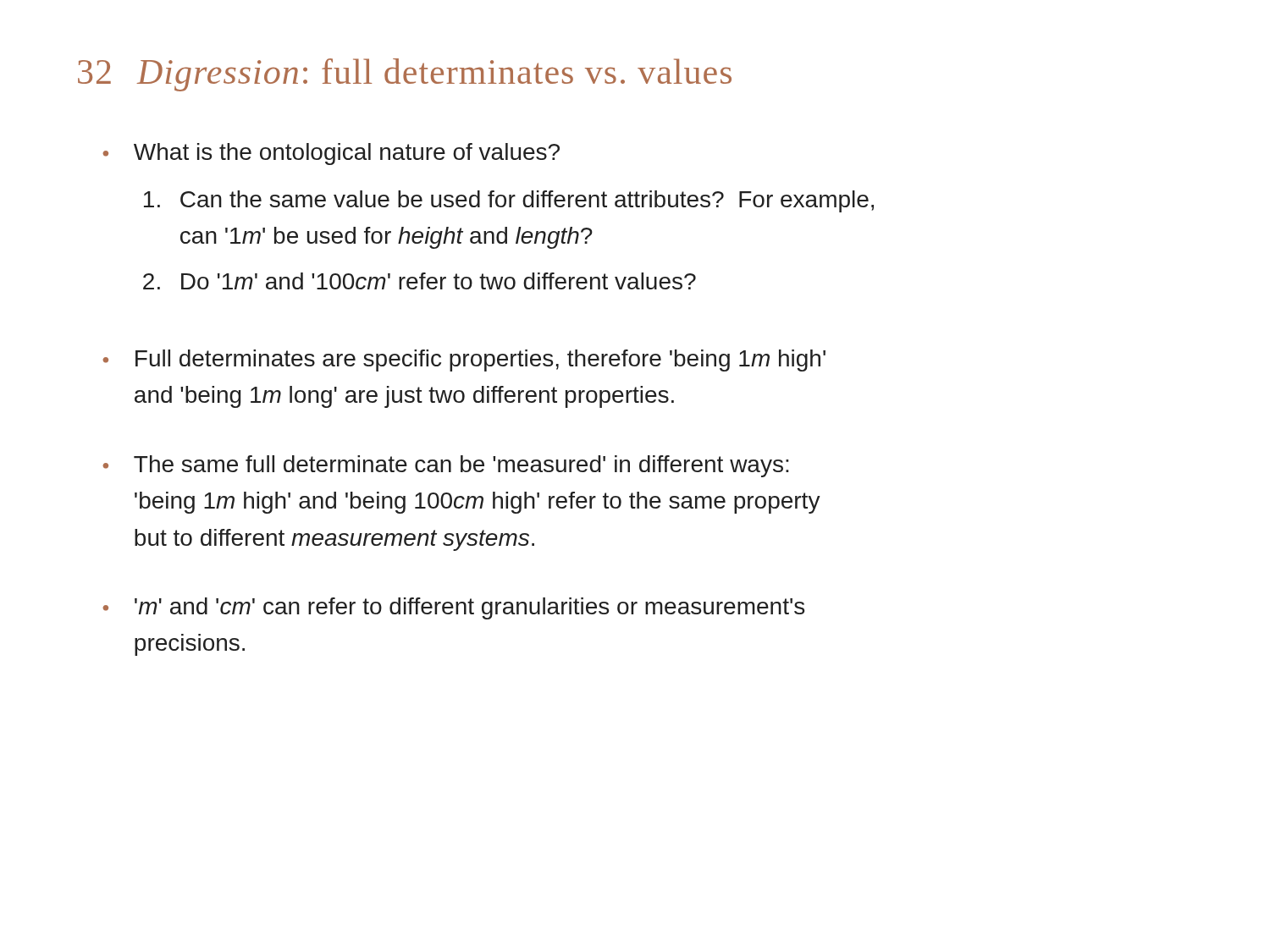Select the list item with the text "• Full determinates are specific properties, therefore 'being"
1270x952 pixels.
pyautogui.click(x=648, y=377)
